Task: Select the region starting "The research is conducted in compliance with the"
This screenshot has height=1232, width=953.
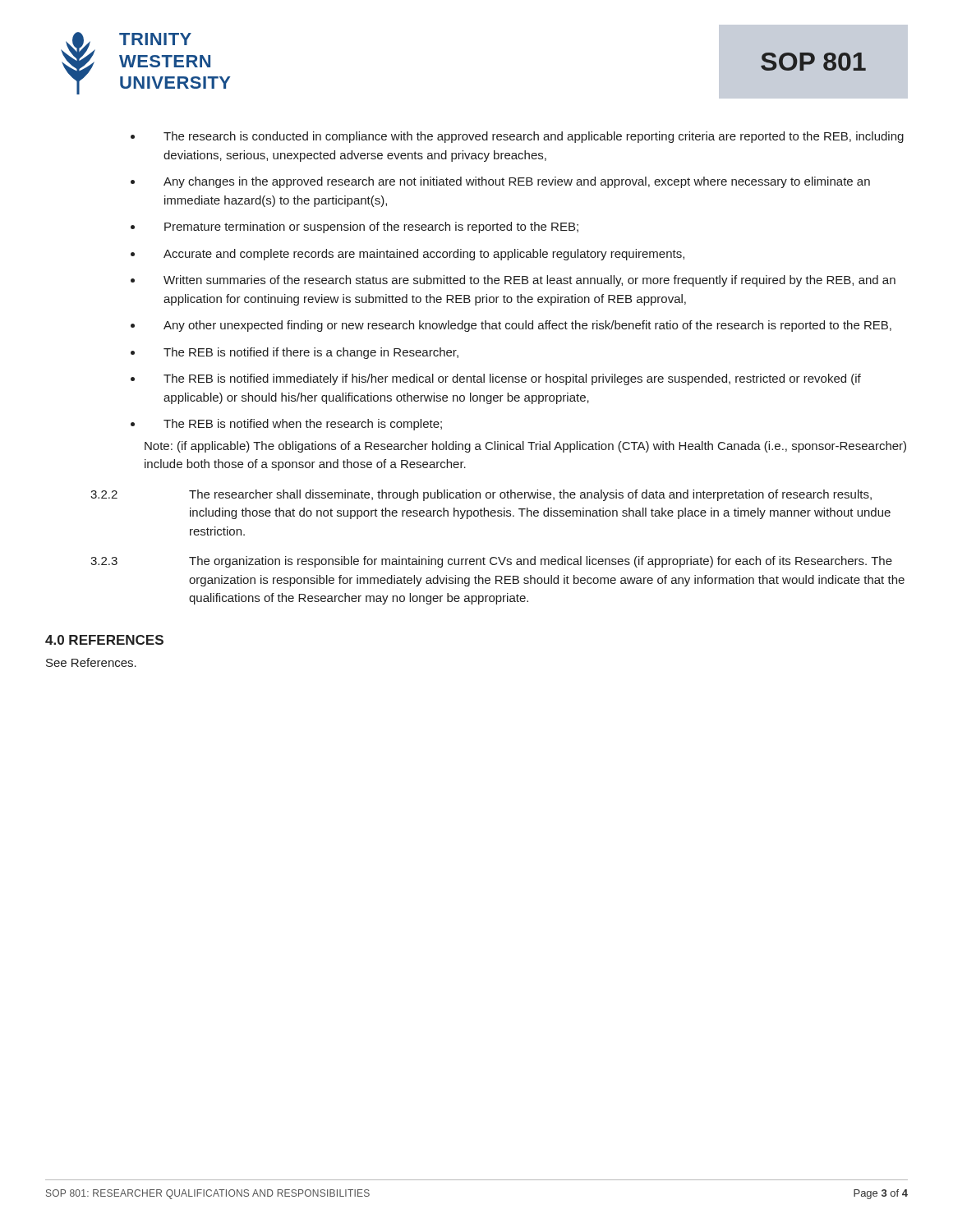Action: click(534, 145)
